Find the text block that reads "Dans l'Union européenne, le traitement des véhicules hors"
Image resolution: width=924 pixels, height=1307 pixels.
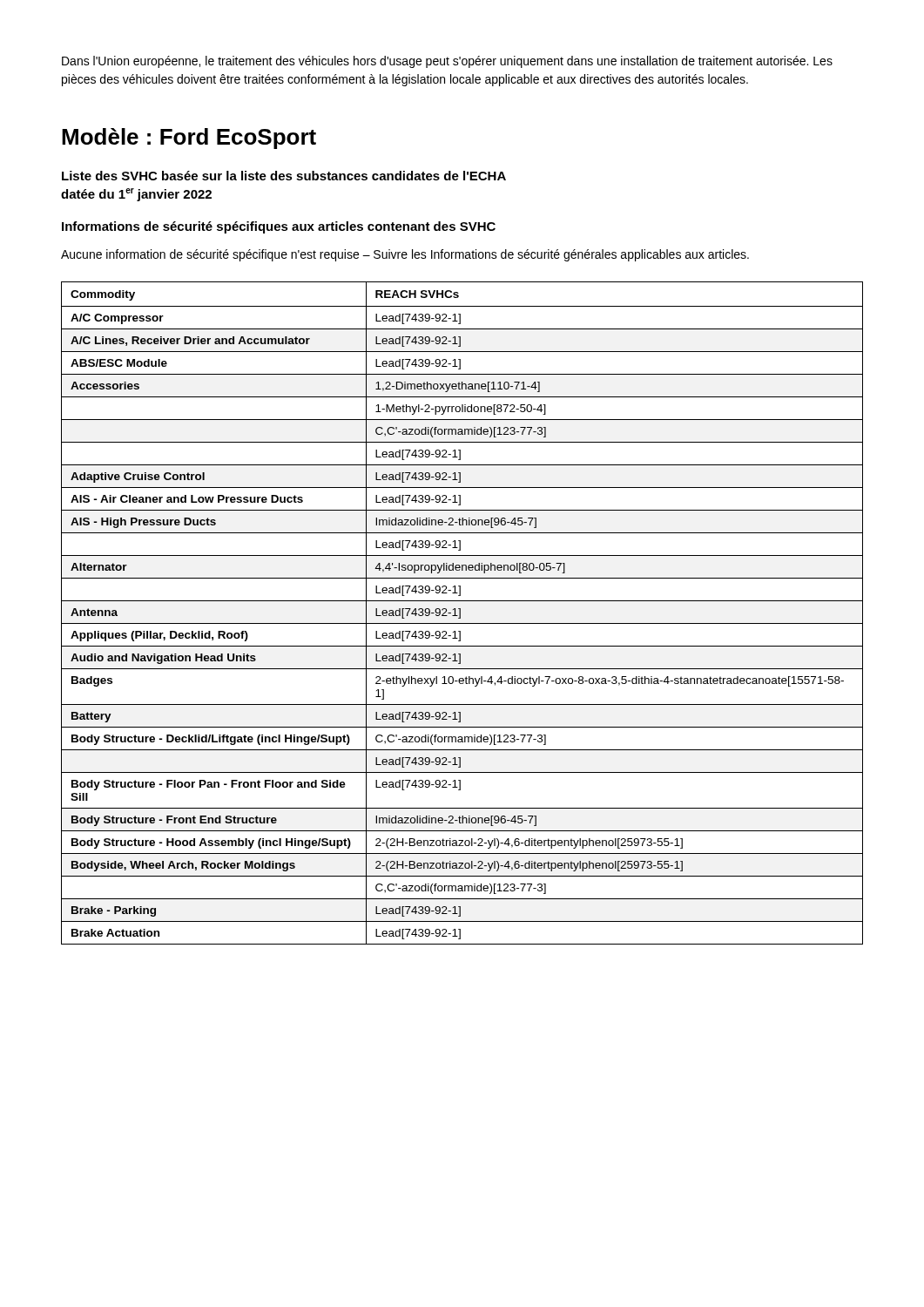coord(447,70)
